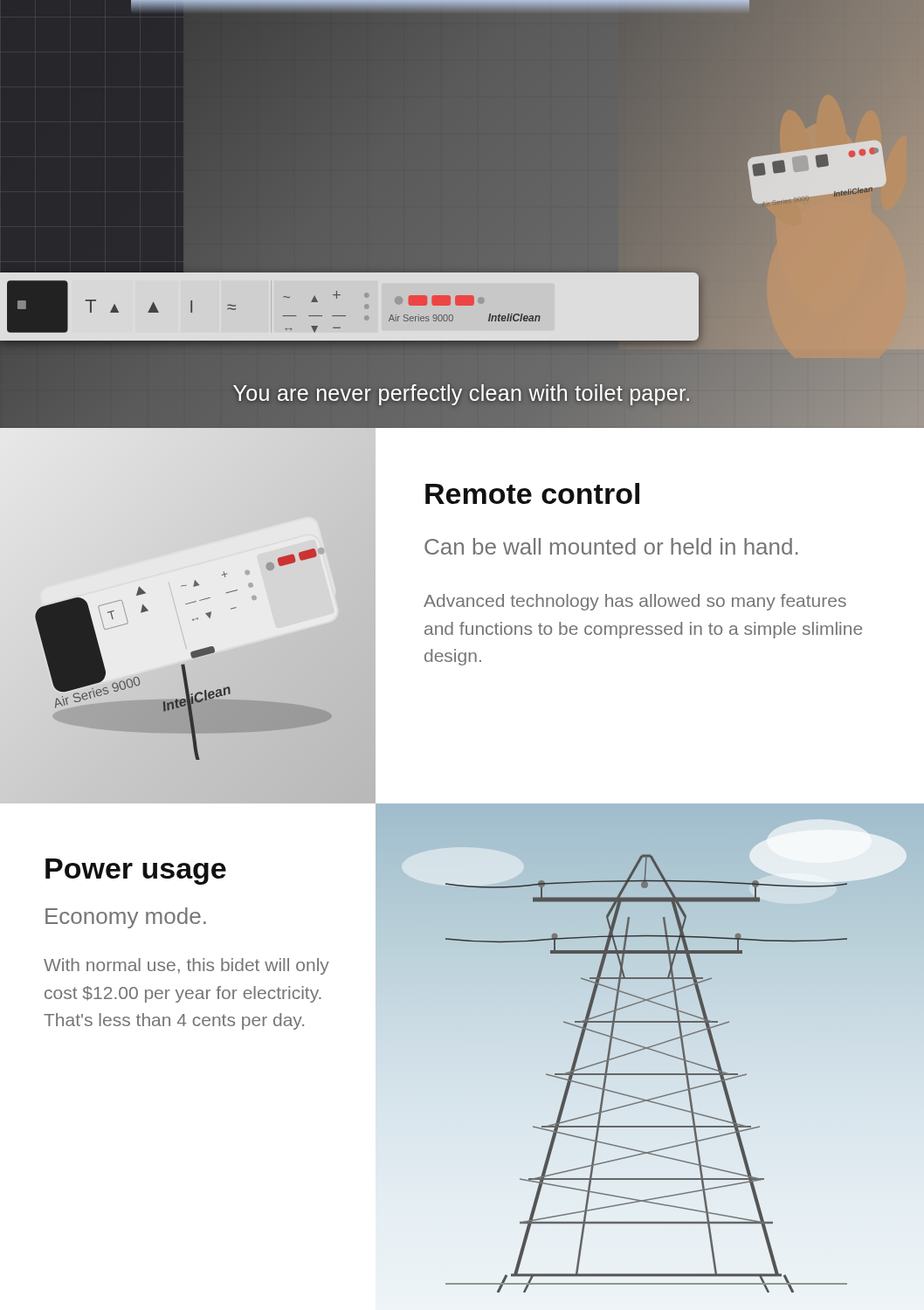Find the text starting "Advanced technology has"

pos(643,628)
